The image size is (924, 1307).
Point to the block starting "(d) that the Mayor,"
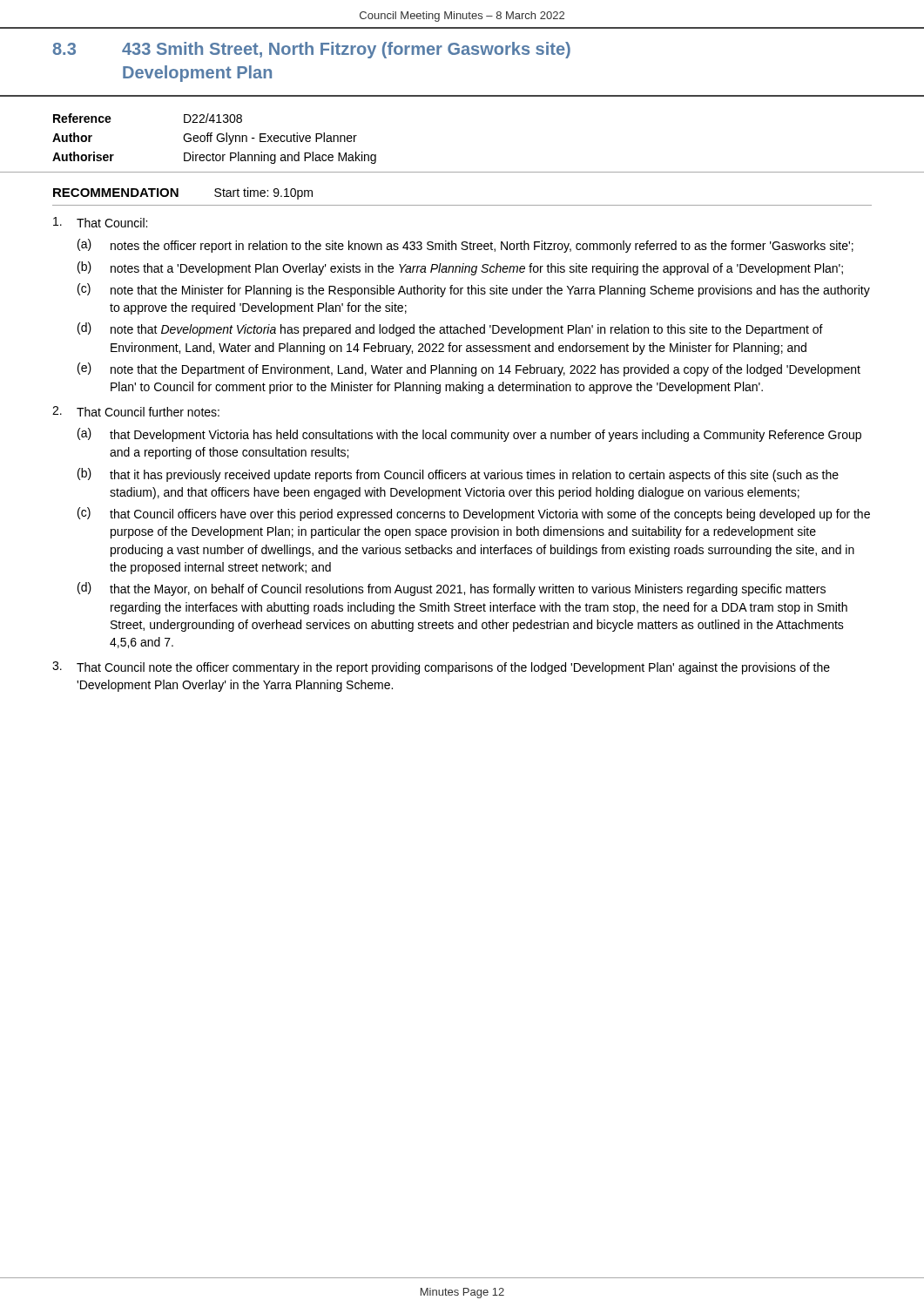[x=474, y=616]
